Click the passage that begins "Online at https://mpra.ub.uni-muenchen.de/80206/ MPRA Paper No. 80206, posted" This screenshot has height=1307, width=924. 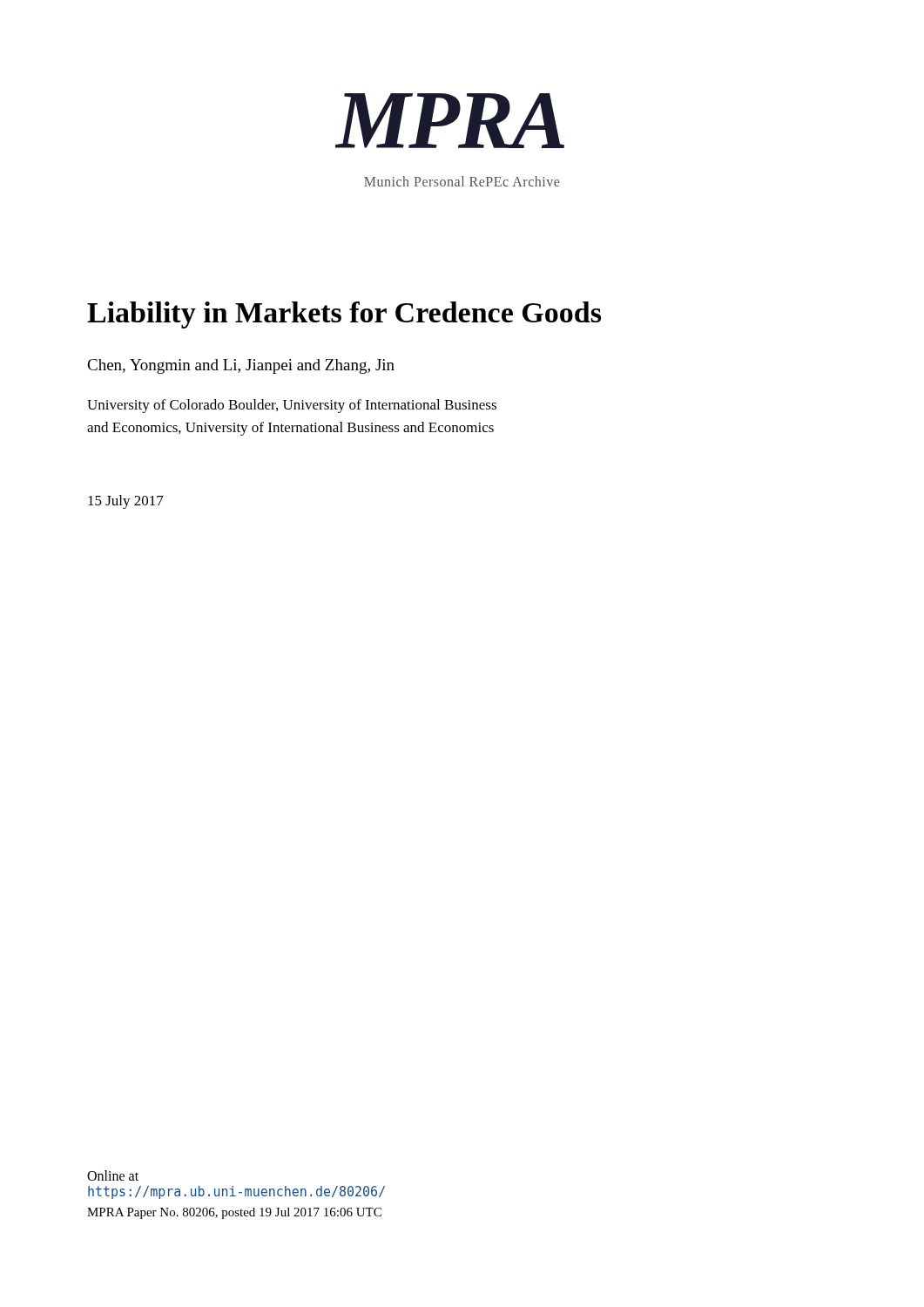pyautogui.click(x=113, y=1175)
